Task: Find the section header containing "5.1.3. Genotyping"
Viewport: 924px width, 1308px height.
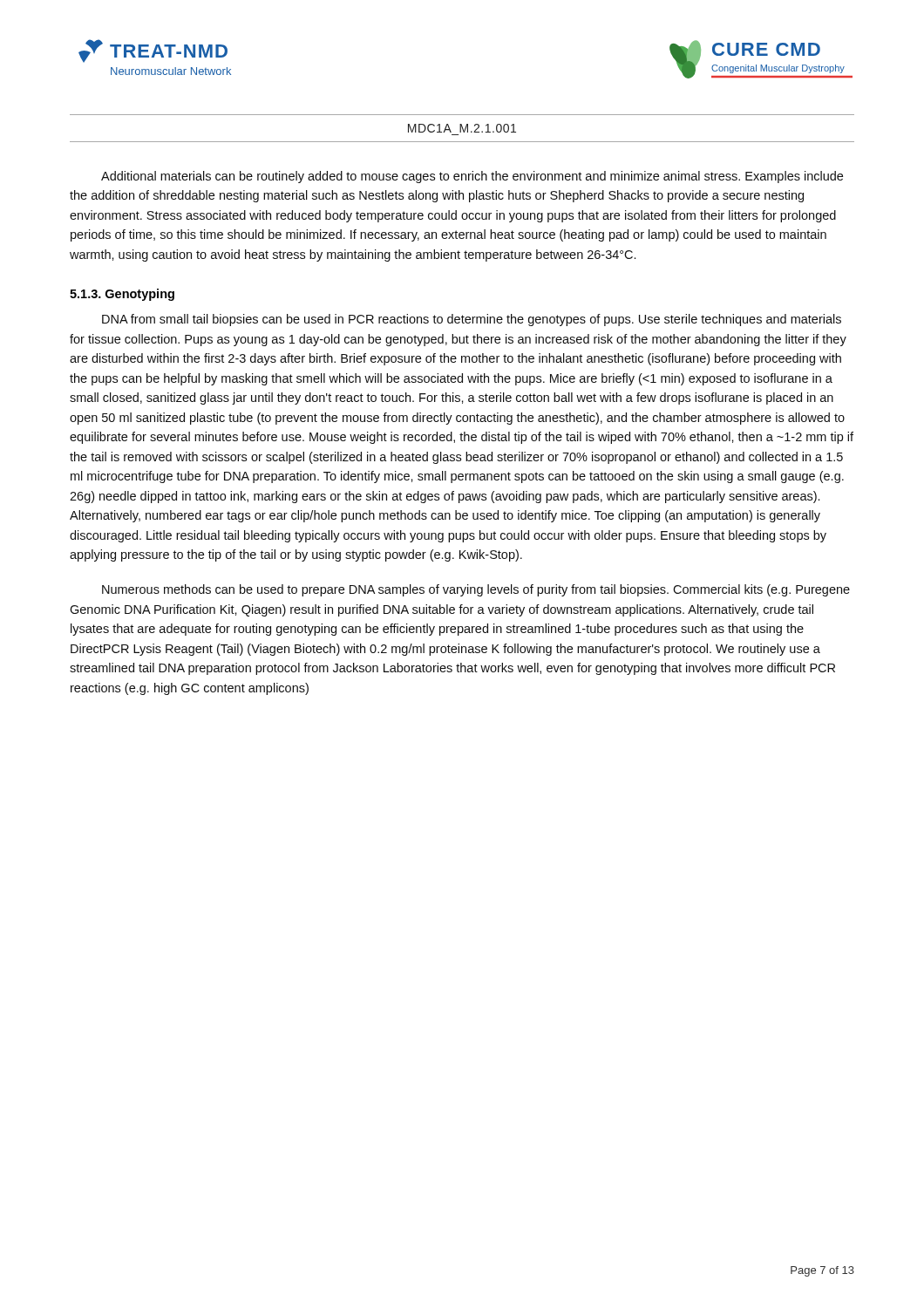Action: (x=122, y=294)
